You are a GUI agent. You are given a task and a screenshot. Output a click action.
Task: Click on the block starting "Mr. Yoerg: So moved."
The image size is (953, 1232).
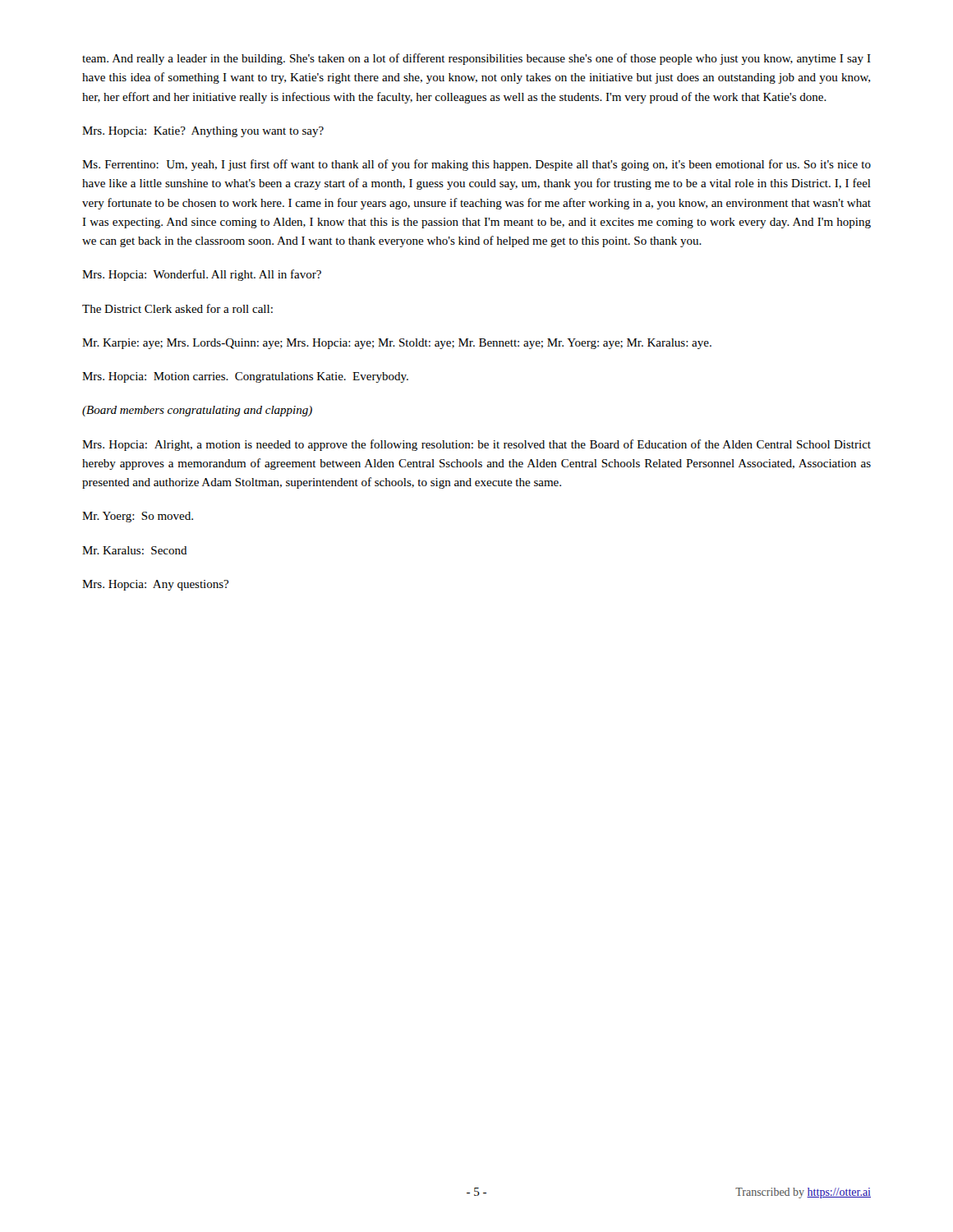(138, 516)
